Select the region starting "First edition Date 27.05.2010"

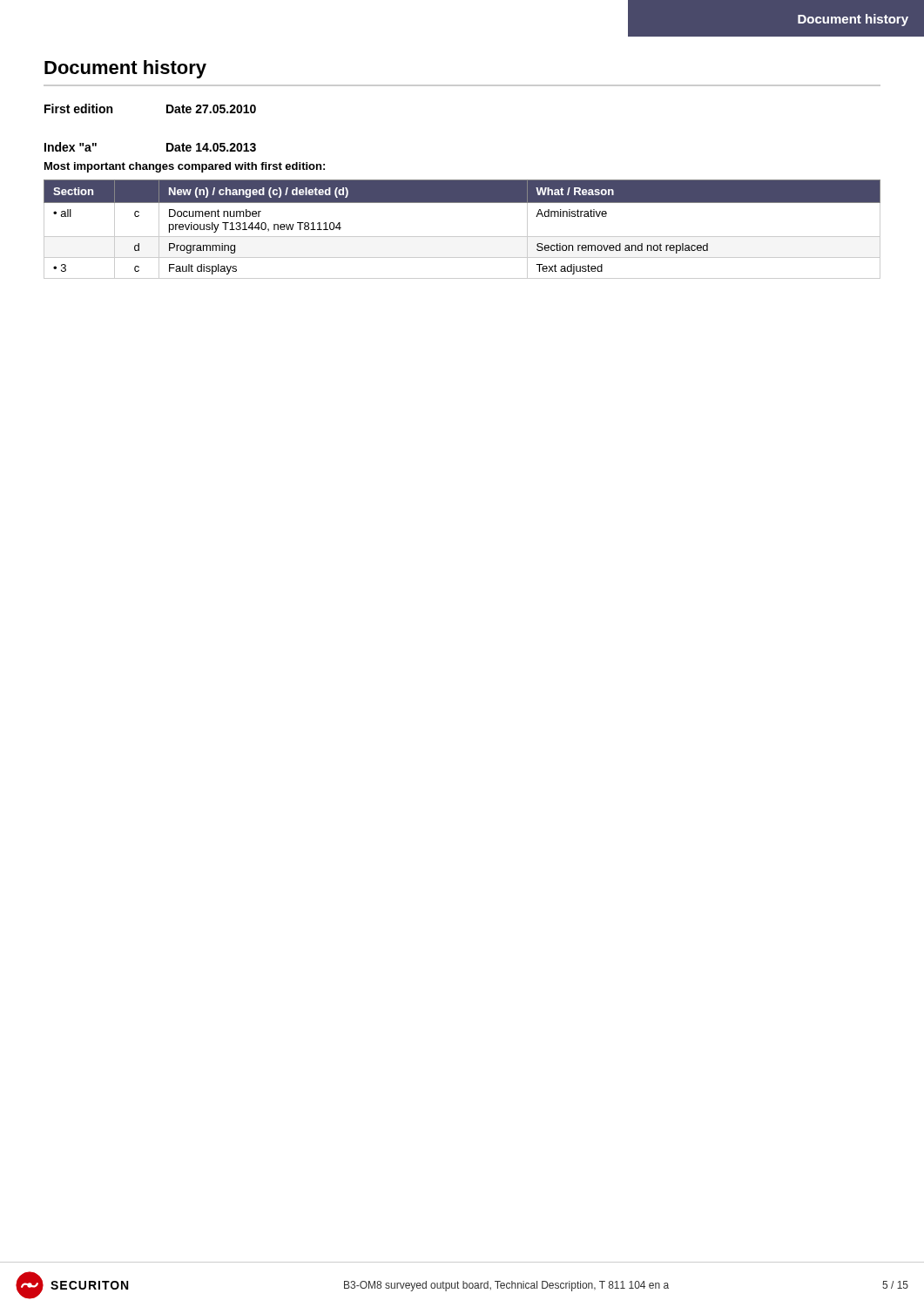click(x=81, y=108)
